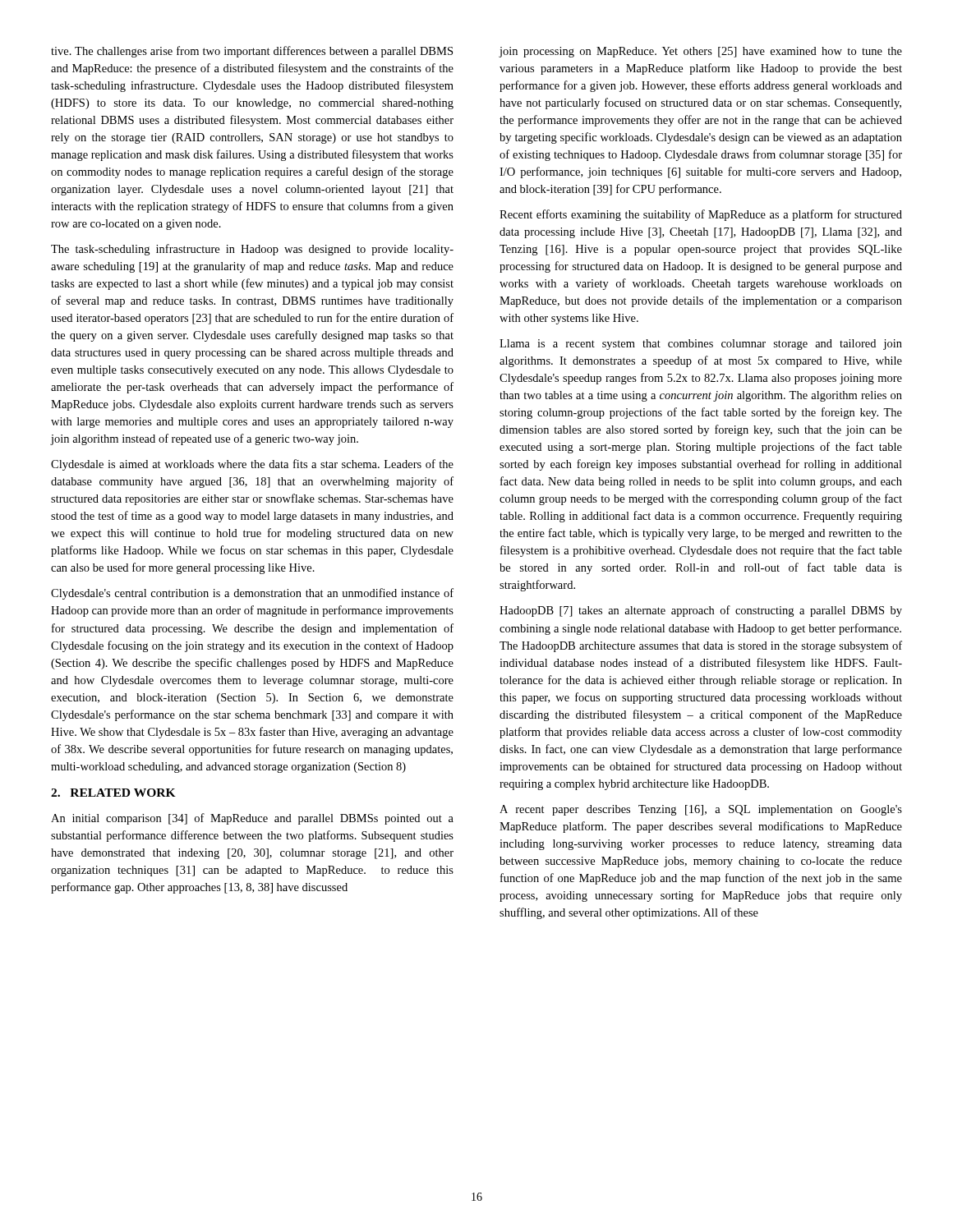Find the block on this page that starts "Recent efforts examining the suitability of MapReduce"
The height and width of the screenshot is (1232, 953).
pyautogui.click(x=701, y=267)
